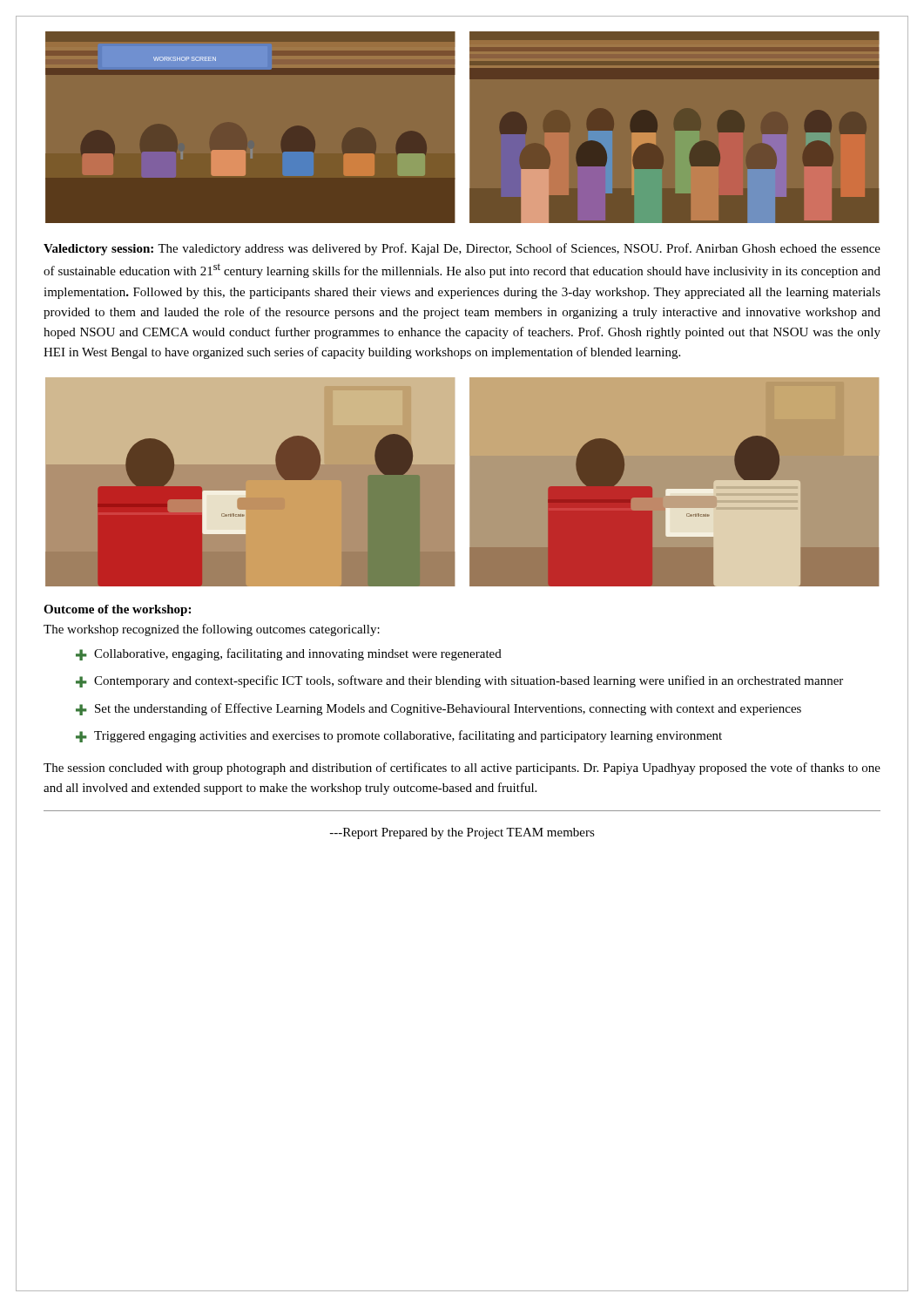Find the text block that says "The workshop recognized the"

point(212,629)
